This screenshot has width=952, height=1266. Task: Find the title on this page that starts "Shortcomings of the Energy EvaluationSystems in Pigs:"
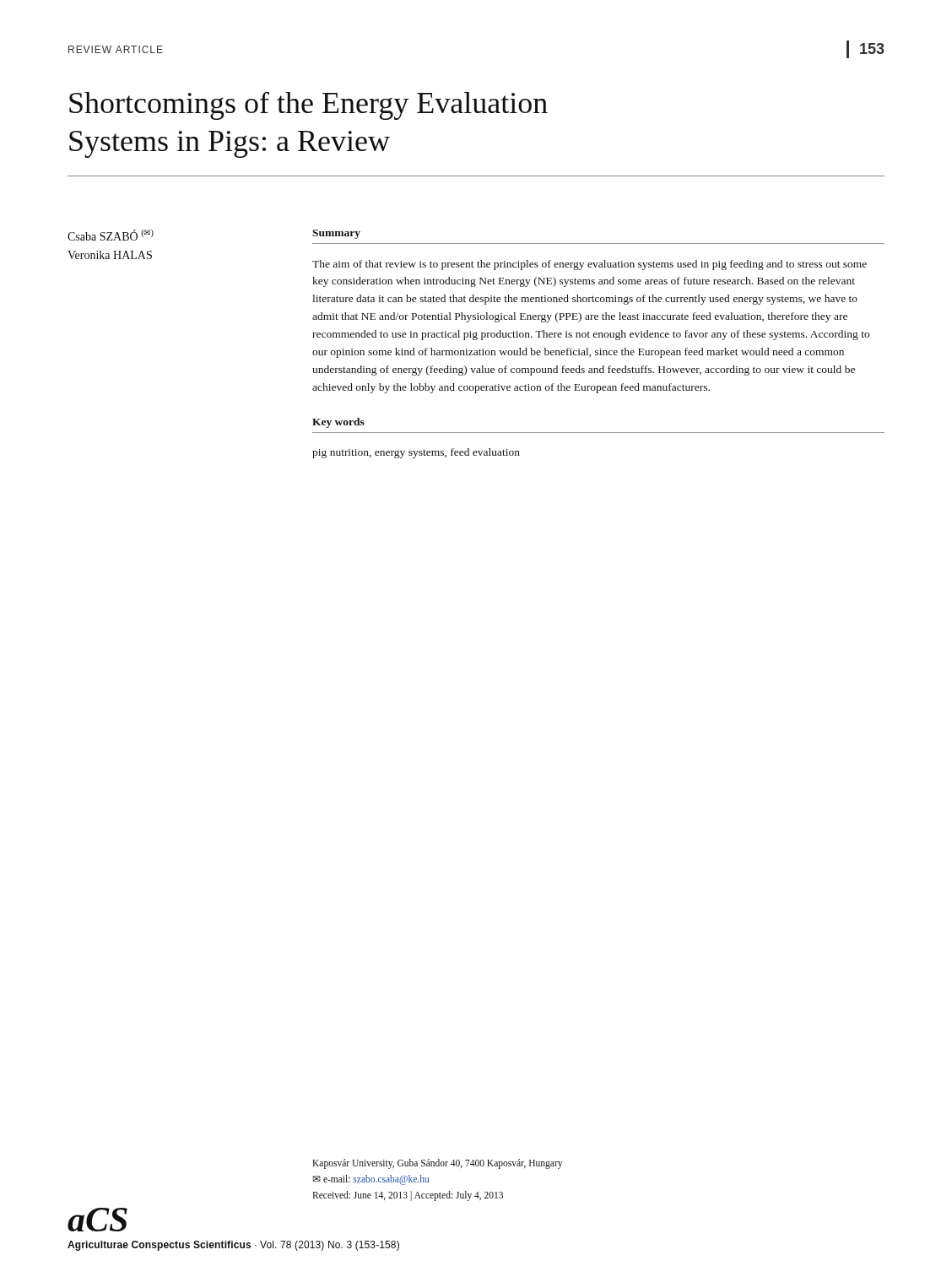tap(308, 106)
